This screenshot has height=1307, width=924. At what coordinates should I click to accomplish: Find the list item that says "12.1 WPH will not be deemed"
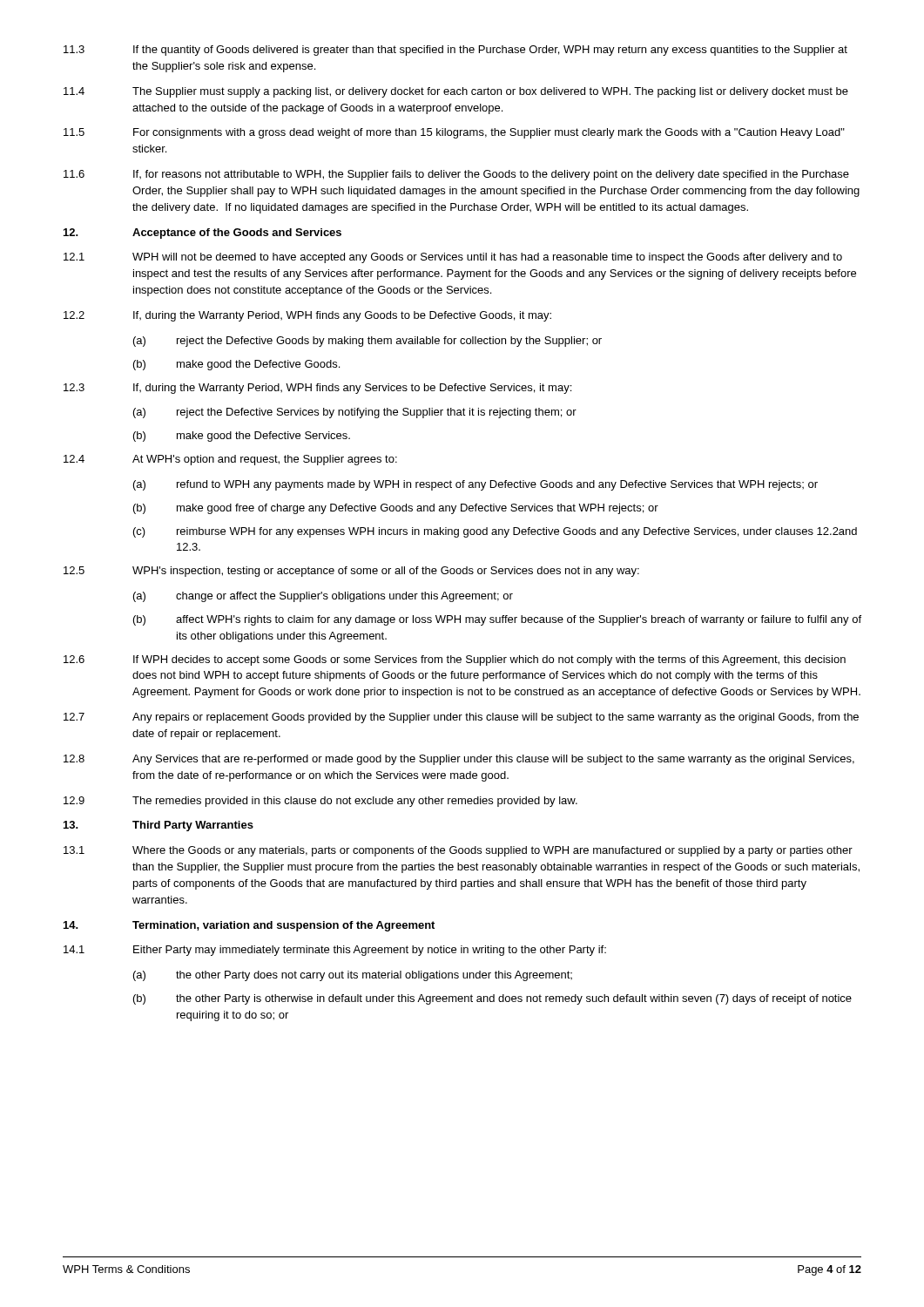(462, 274)
